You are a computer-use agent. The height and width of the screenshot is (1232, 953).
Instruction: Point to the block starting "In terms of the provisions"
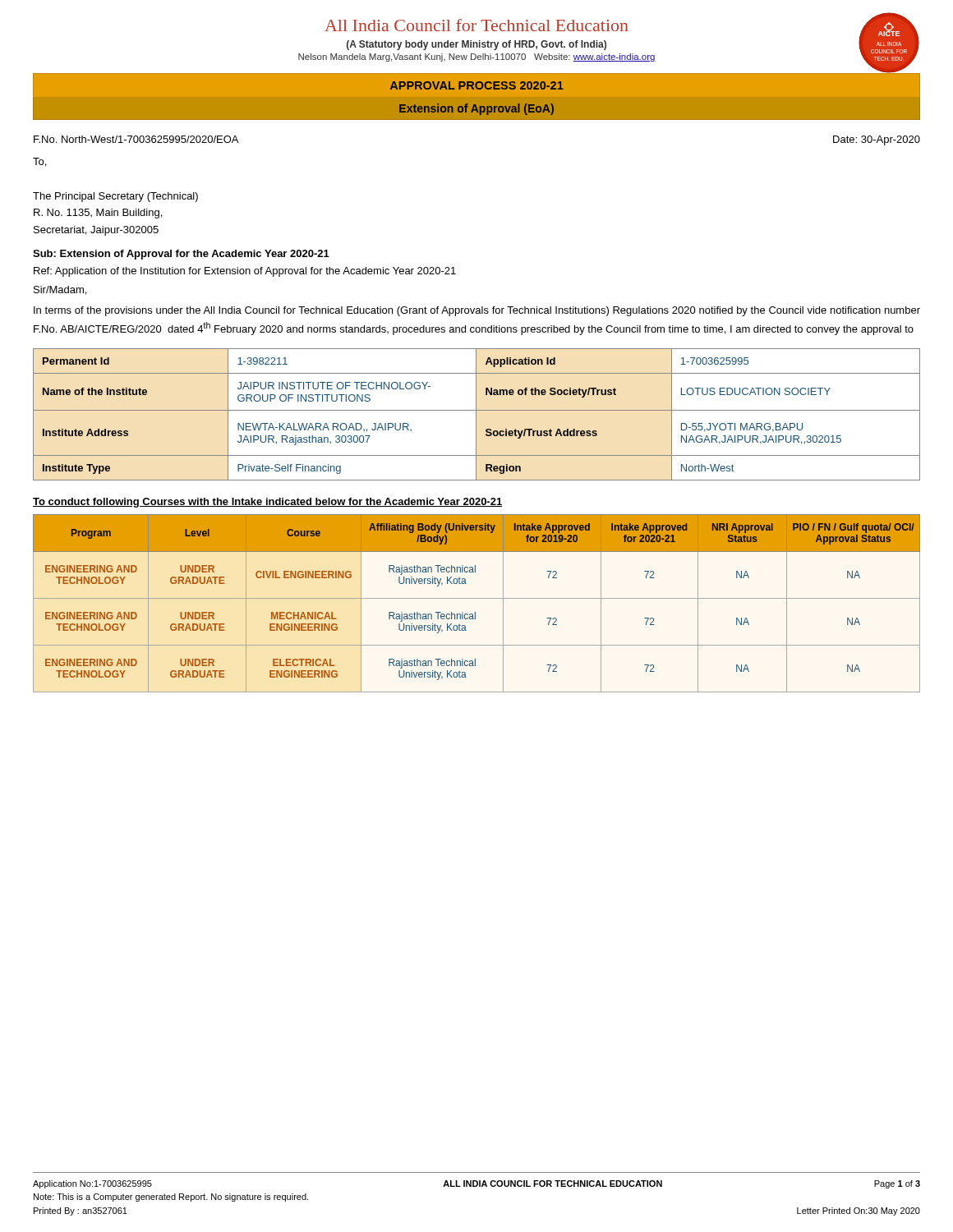pyautogui.click(x=476, y=320)
